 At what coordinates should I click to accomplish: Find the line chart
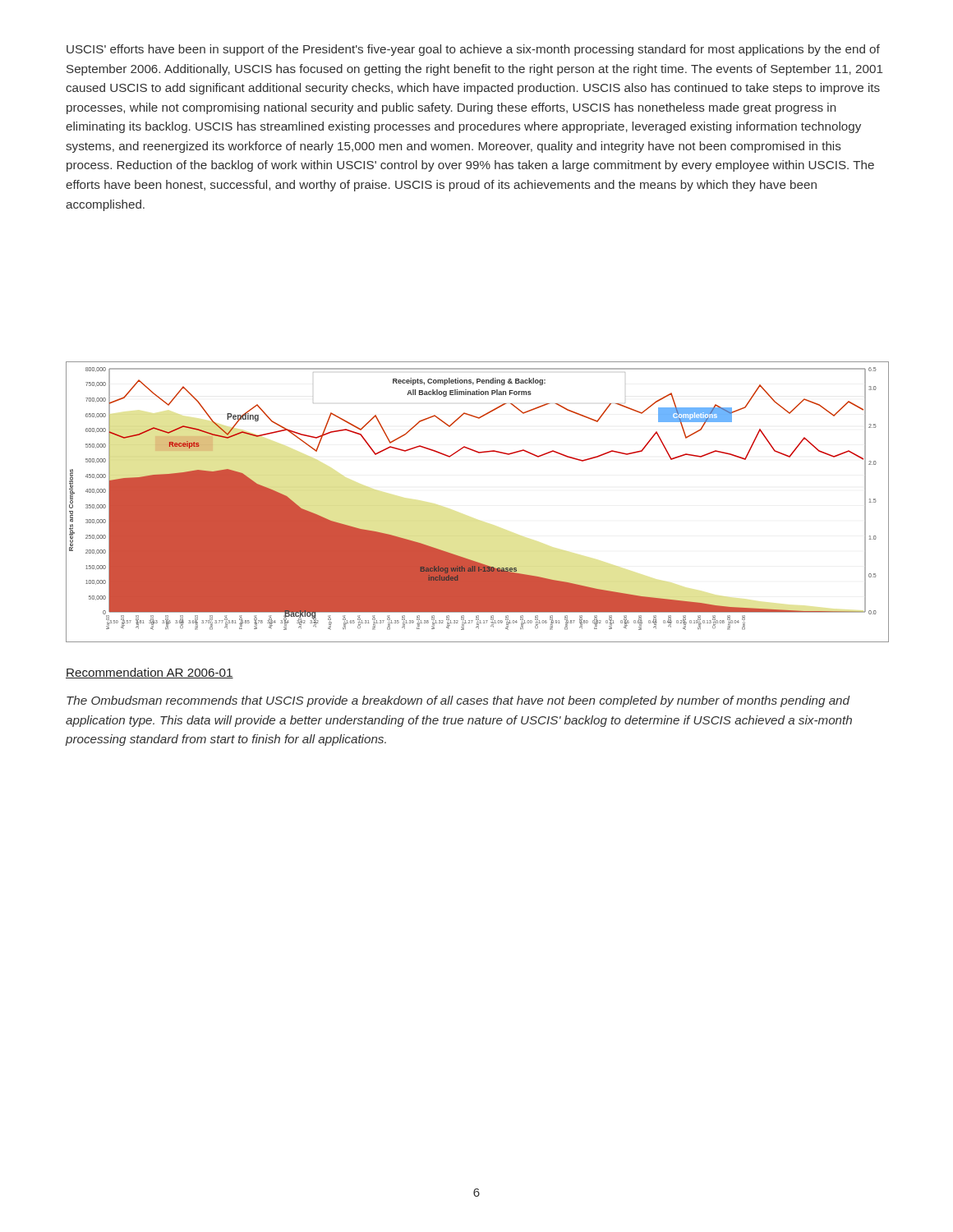476,501
